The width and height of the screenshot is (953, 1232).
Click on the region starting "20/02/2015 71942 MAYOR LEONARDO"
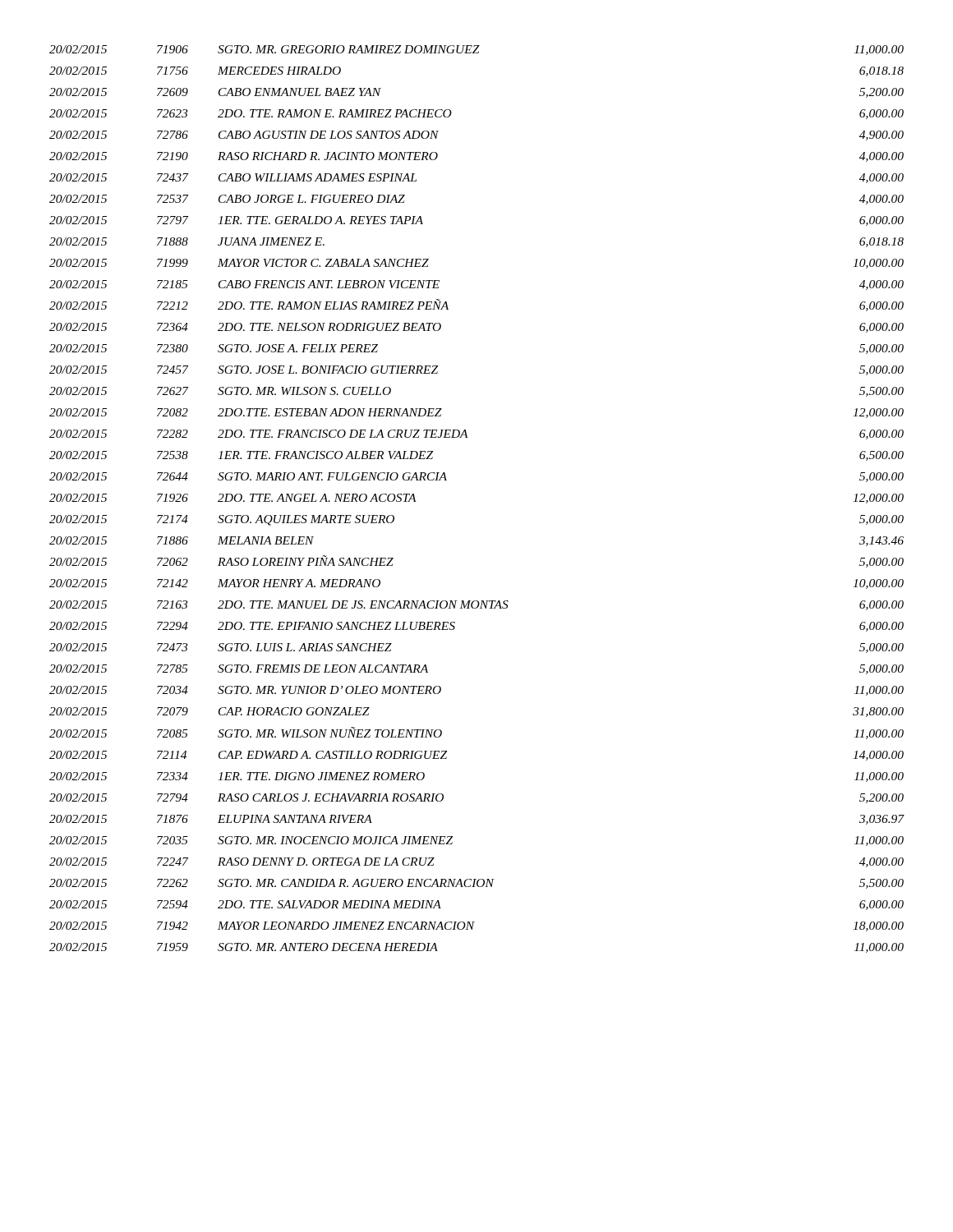(476, 925)
